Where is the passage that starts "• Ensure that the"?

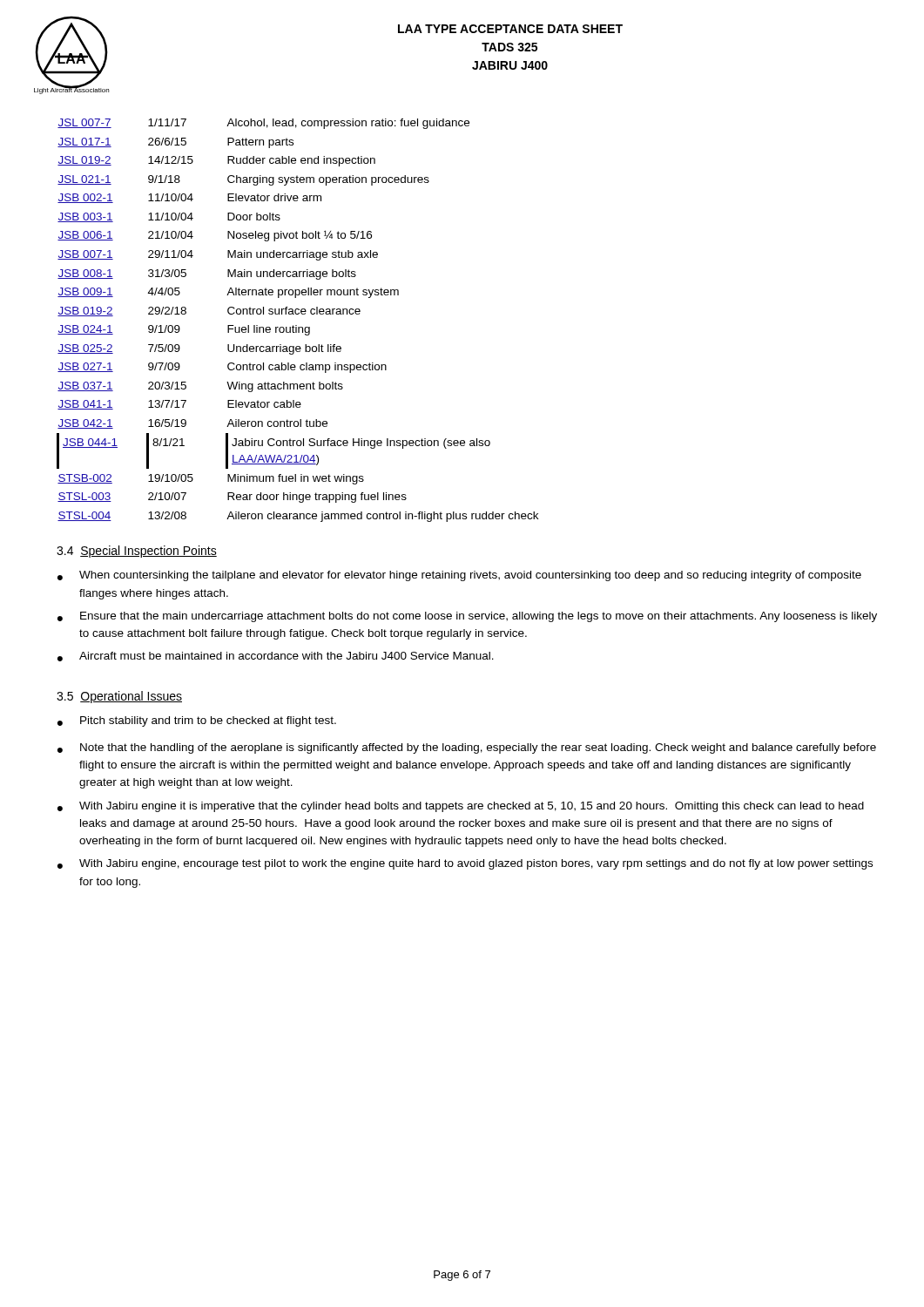[x=469, y=625]
